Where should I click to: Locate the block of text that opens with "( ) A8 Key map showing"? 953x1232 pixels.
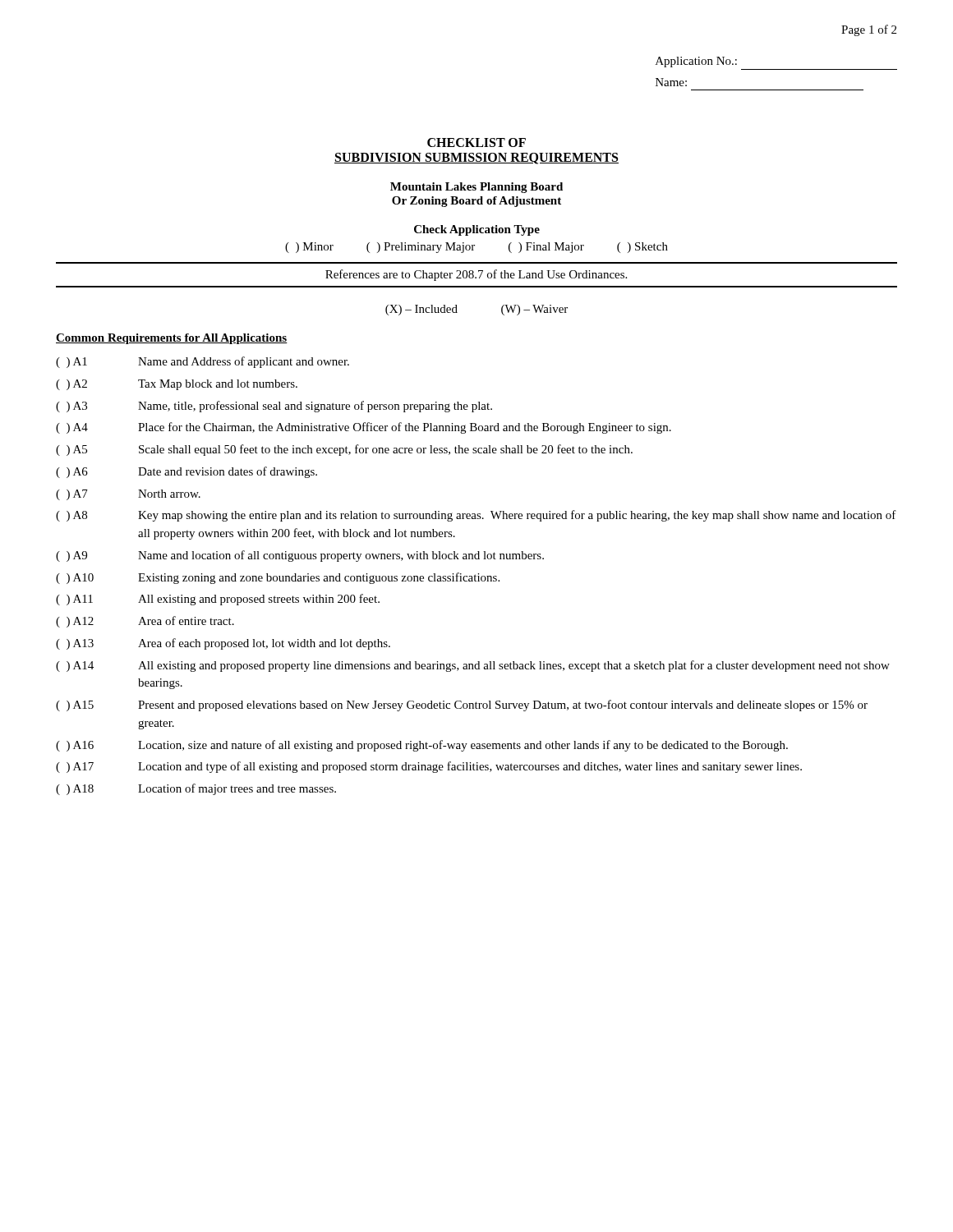476,525
